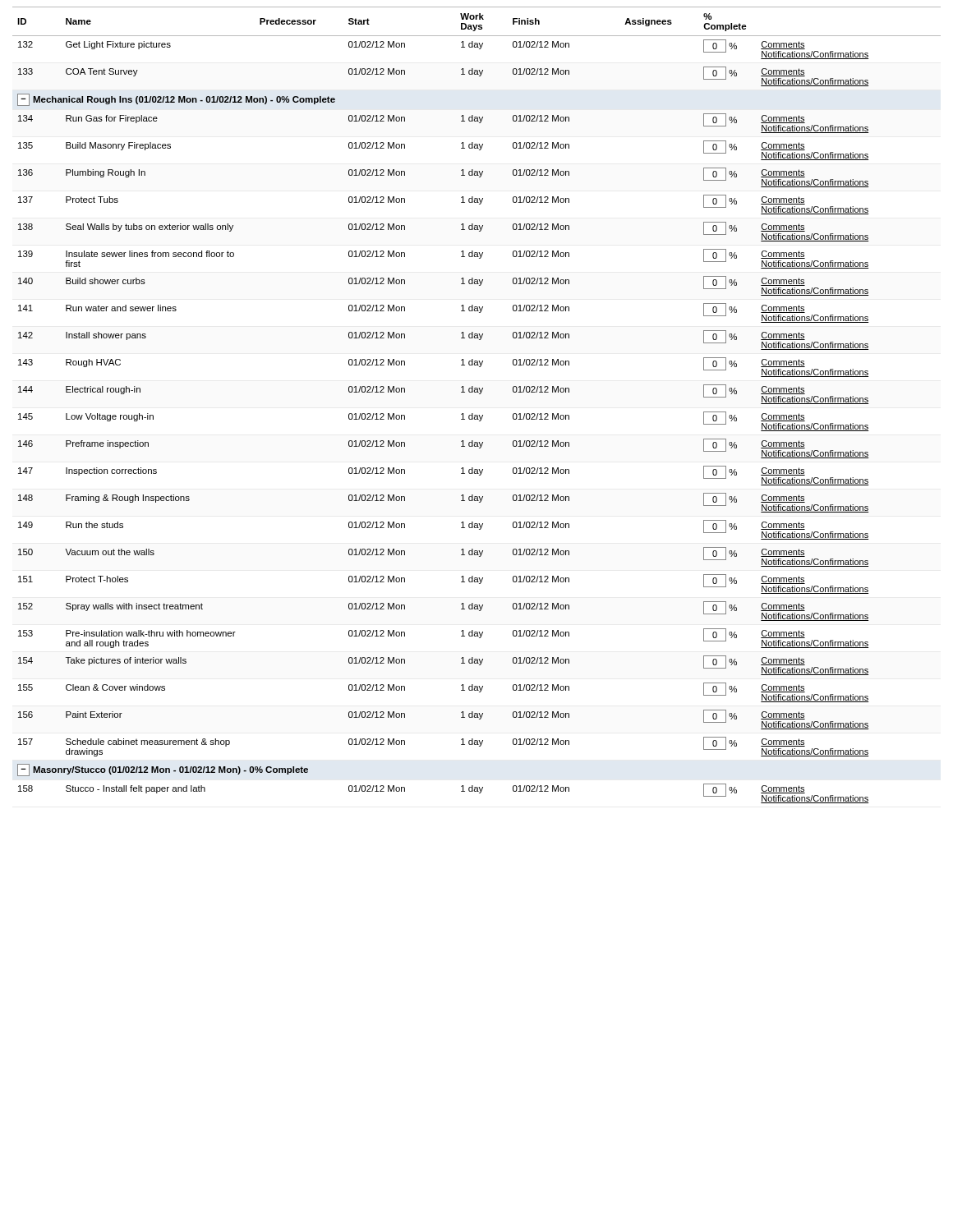
Task: Locate the table with the text "01/02/12 Mon"
Action: coord(476,407)
